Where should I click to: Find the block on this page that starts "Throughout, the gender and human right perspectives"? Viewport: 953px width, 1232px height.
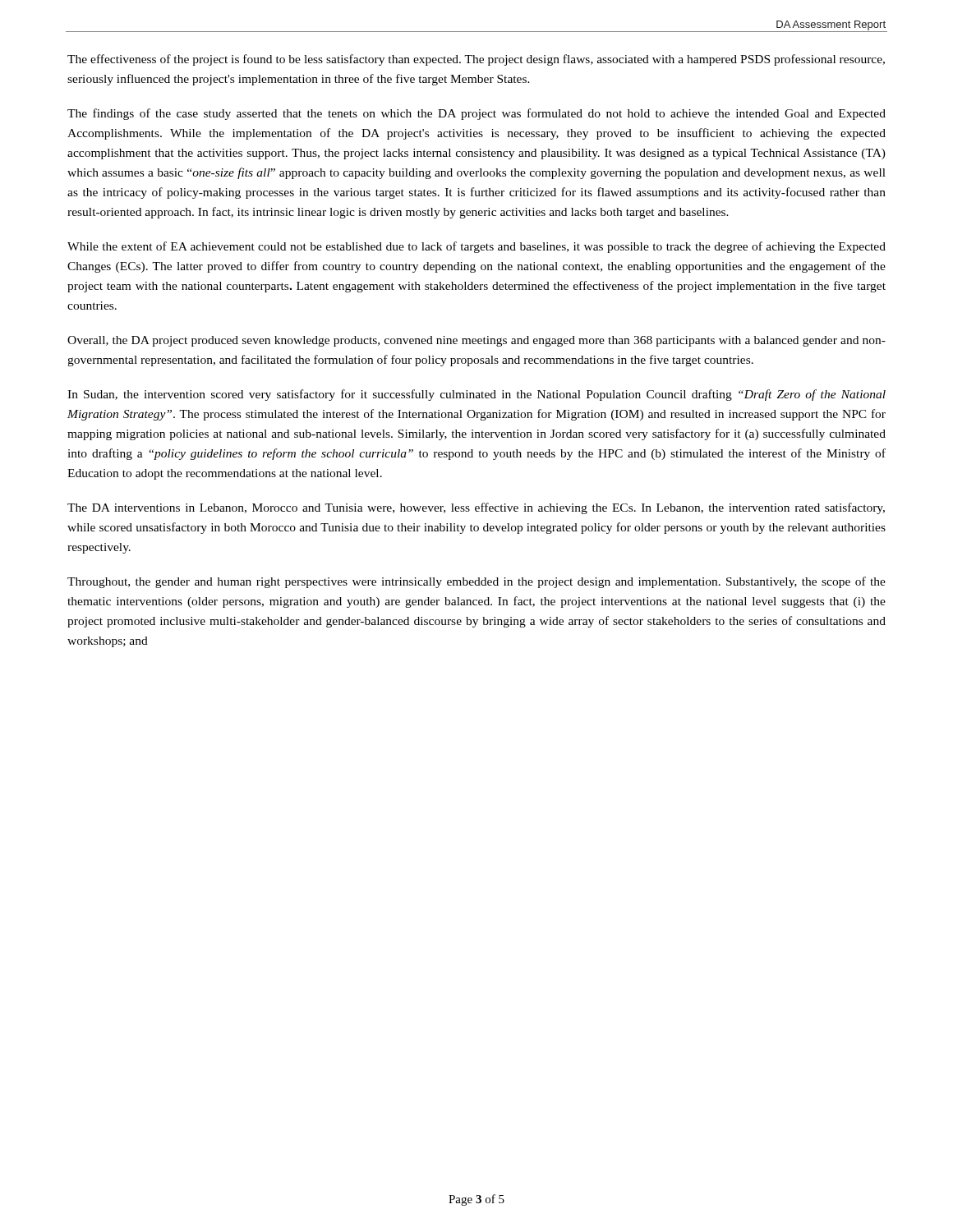tap(476, 611)
